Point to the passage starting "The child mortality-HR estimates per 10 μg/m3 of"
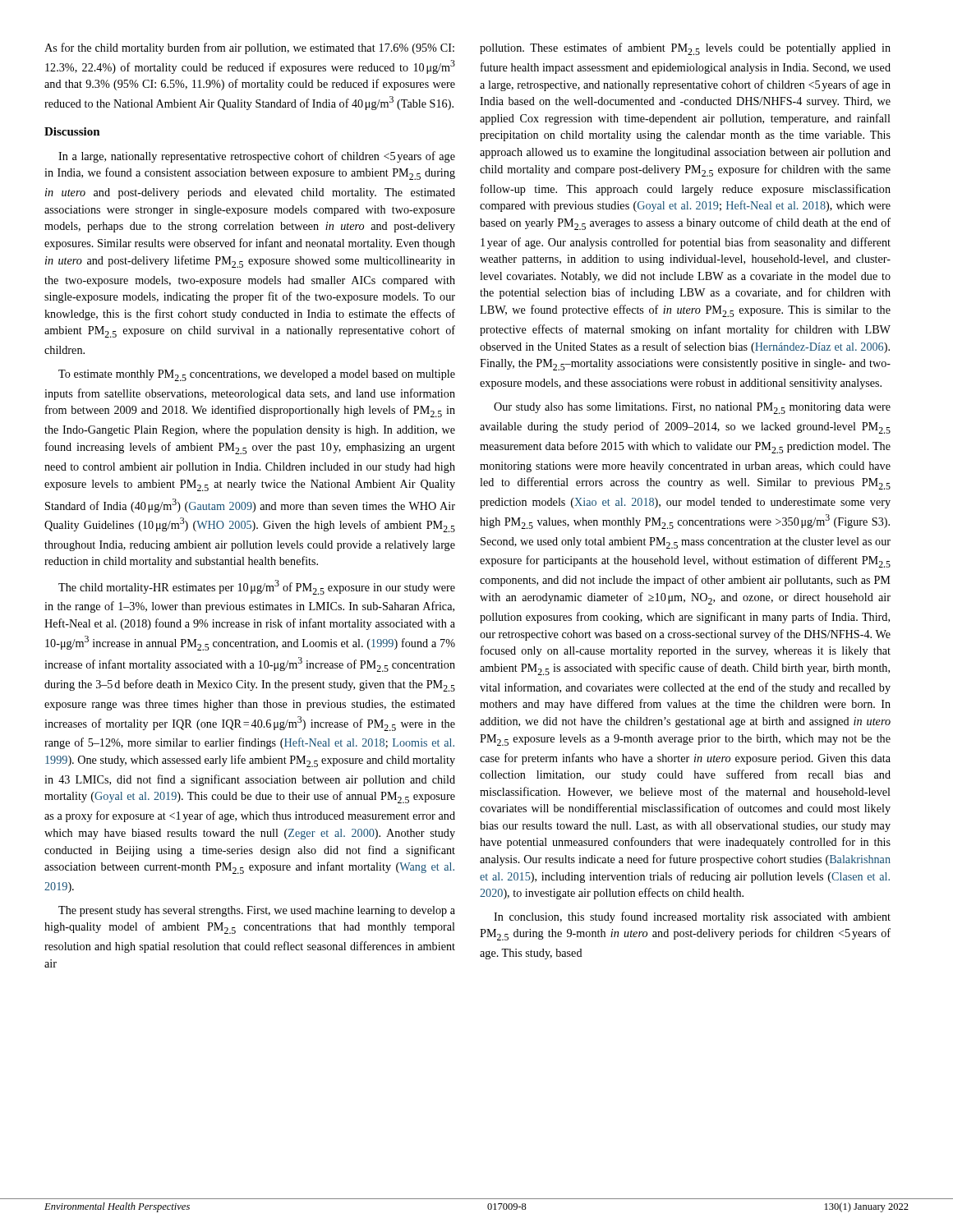 [250, 736]
